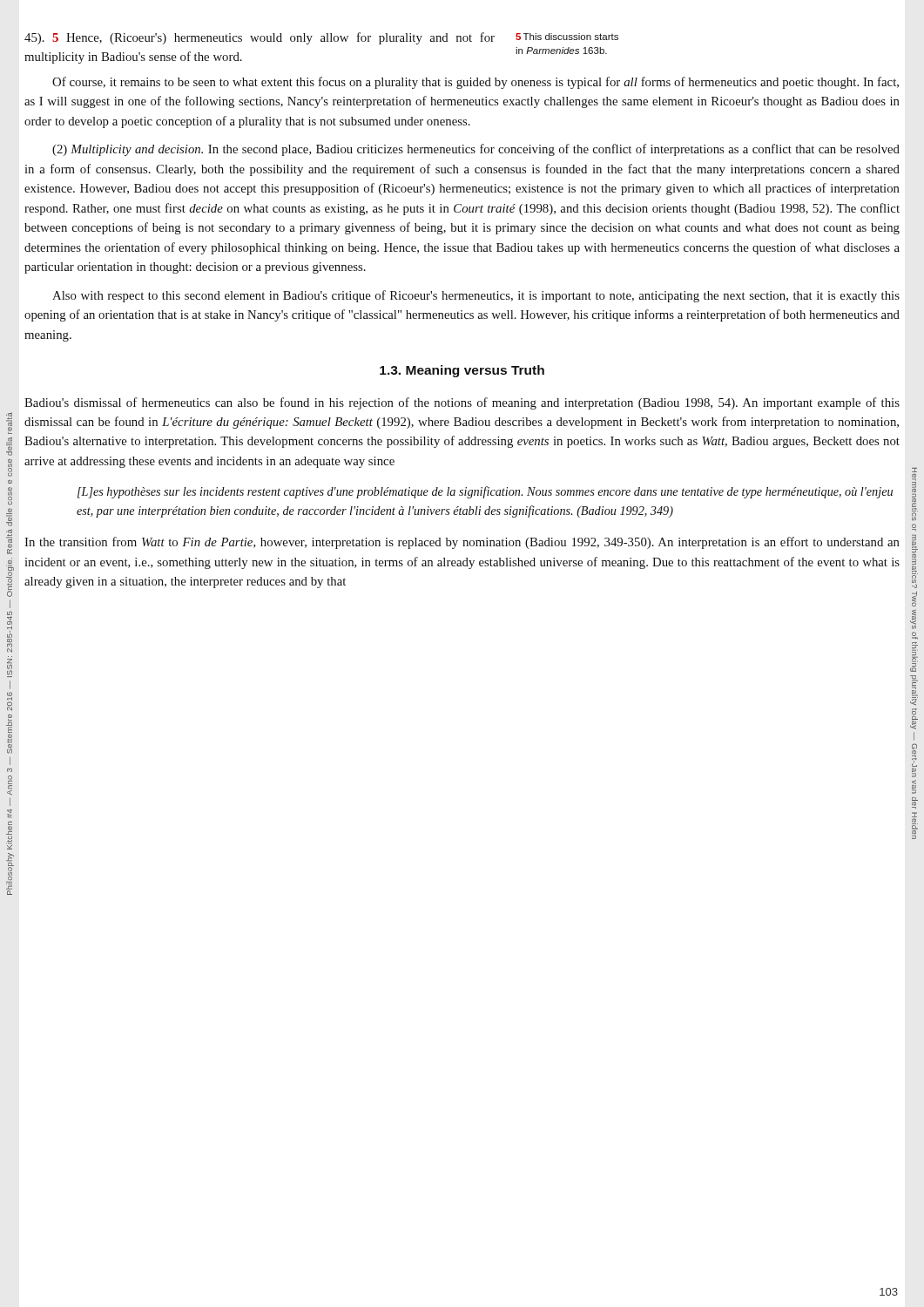Image resolution: width=924 pixels, height=1307 pixels.
Task: Where does it say "1.3. Meaning versus Truth"?
Action: point(462,370)
